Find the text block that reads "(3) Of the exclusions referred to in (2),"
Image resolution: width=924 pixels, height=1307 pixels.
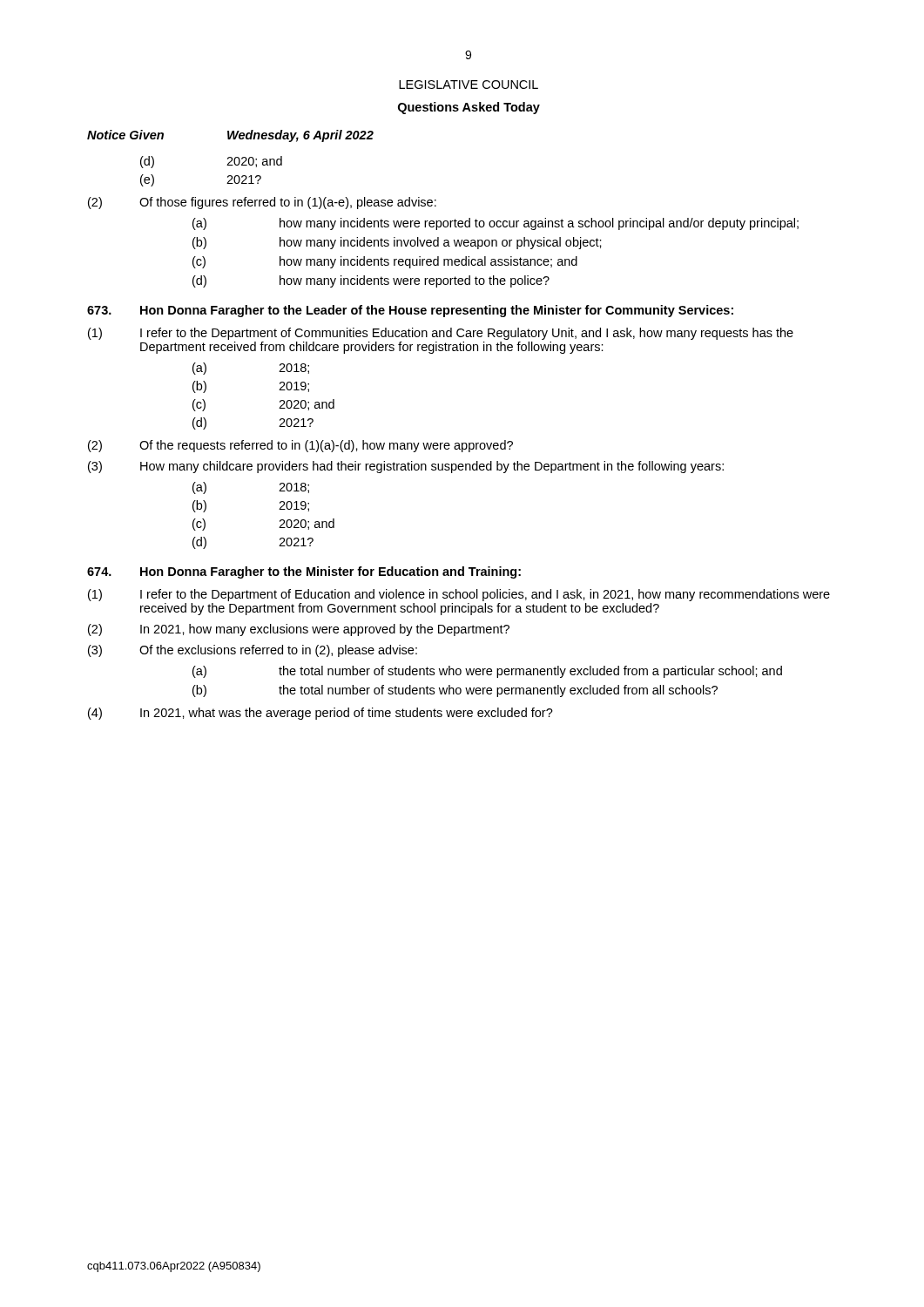coord(253,651)
